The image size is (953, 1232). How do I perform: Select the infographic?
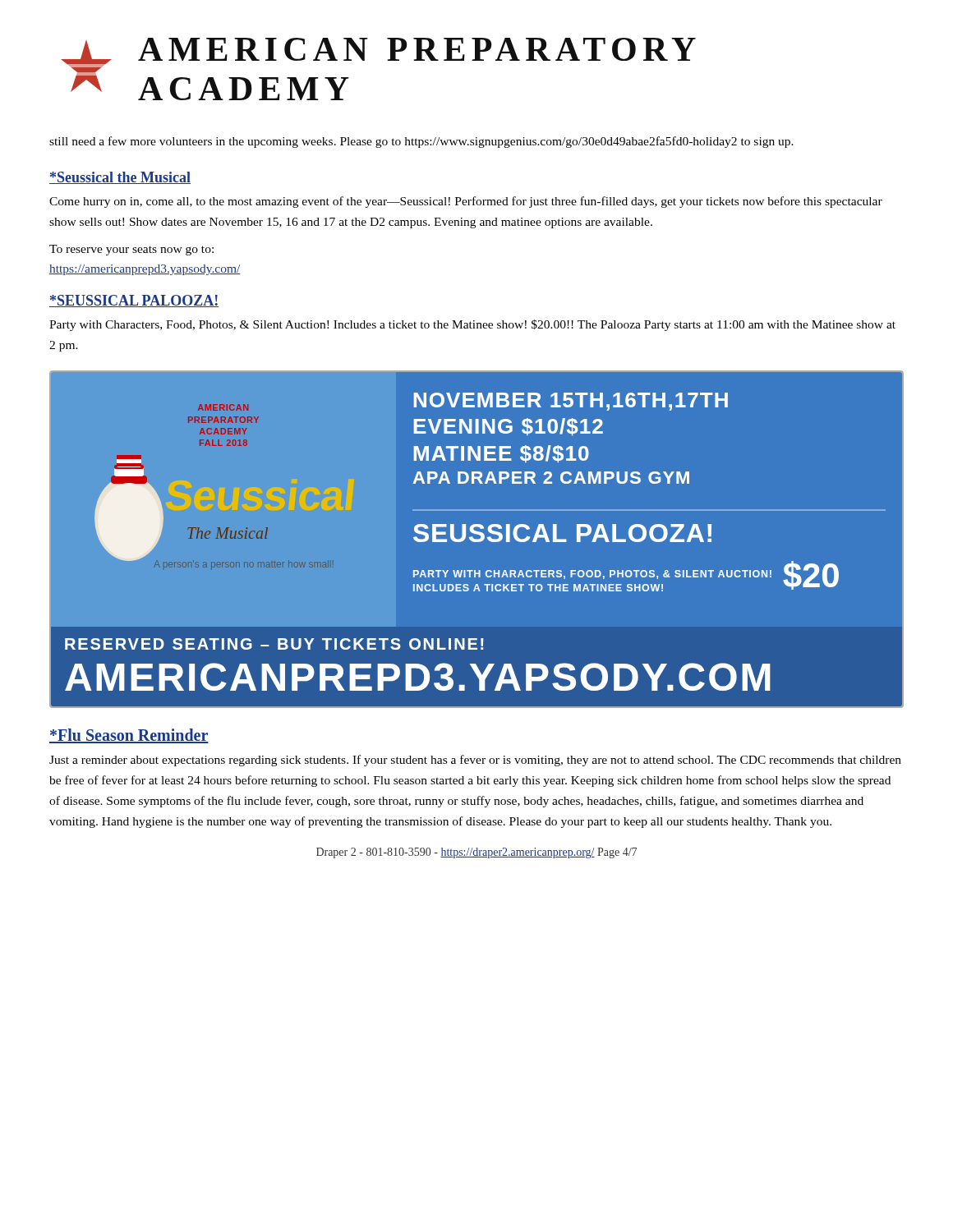[476, 539]
